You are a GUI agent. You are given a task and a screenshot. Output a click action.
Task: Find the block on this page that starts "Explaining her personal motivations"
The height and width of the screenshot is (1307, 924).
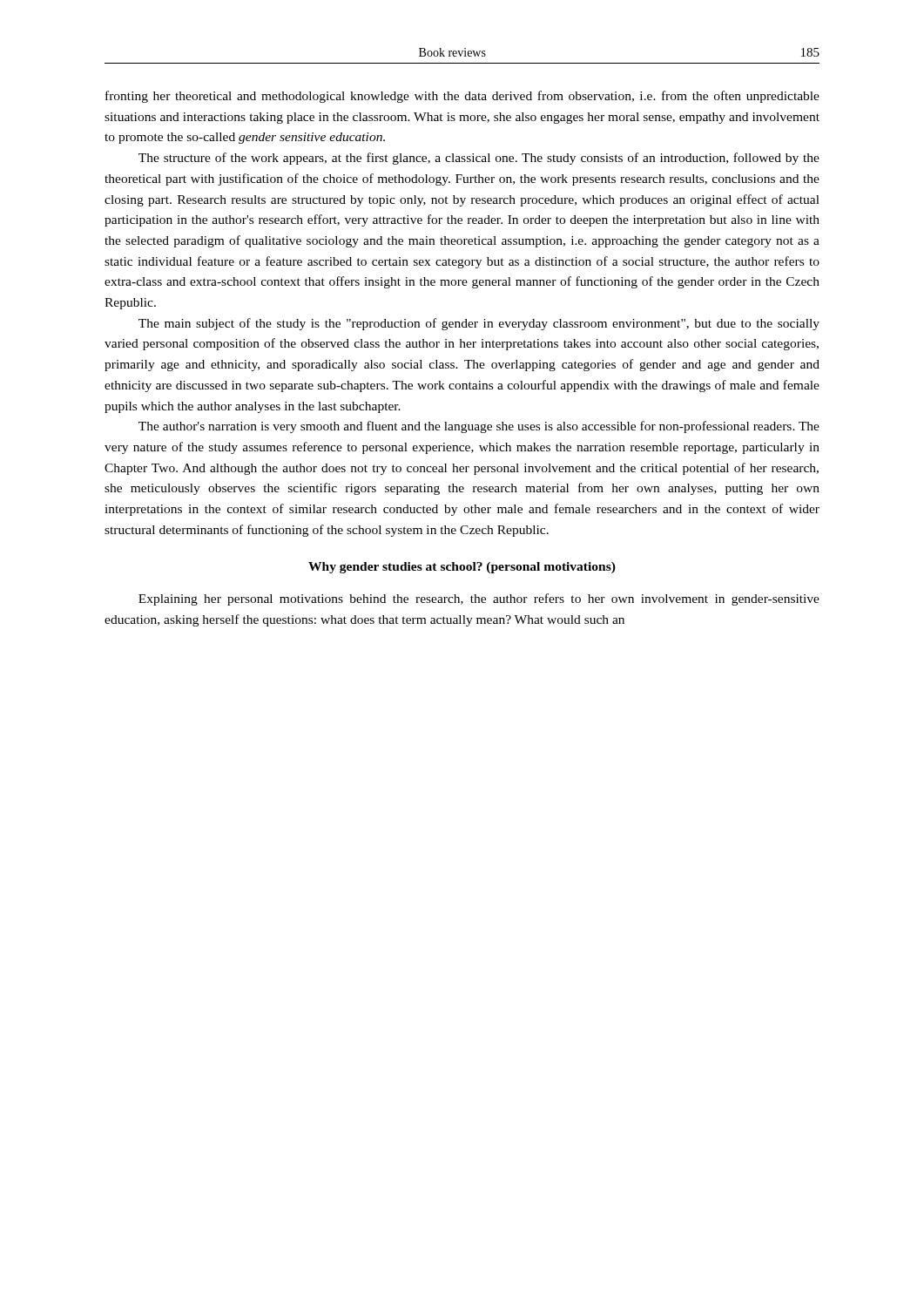coord(462,609)
